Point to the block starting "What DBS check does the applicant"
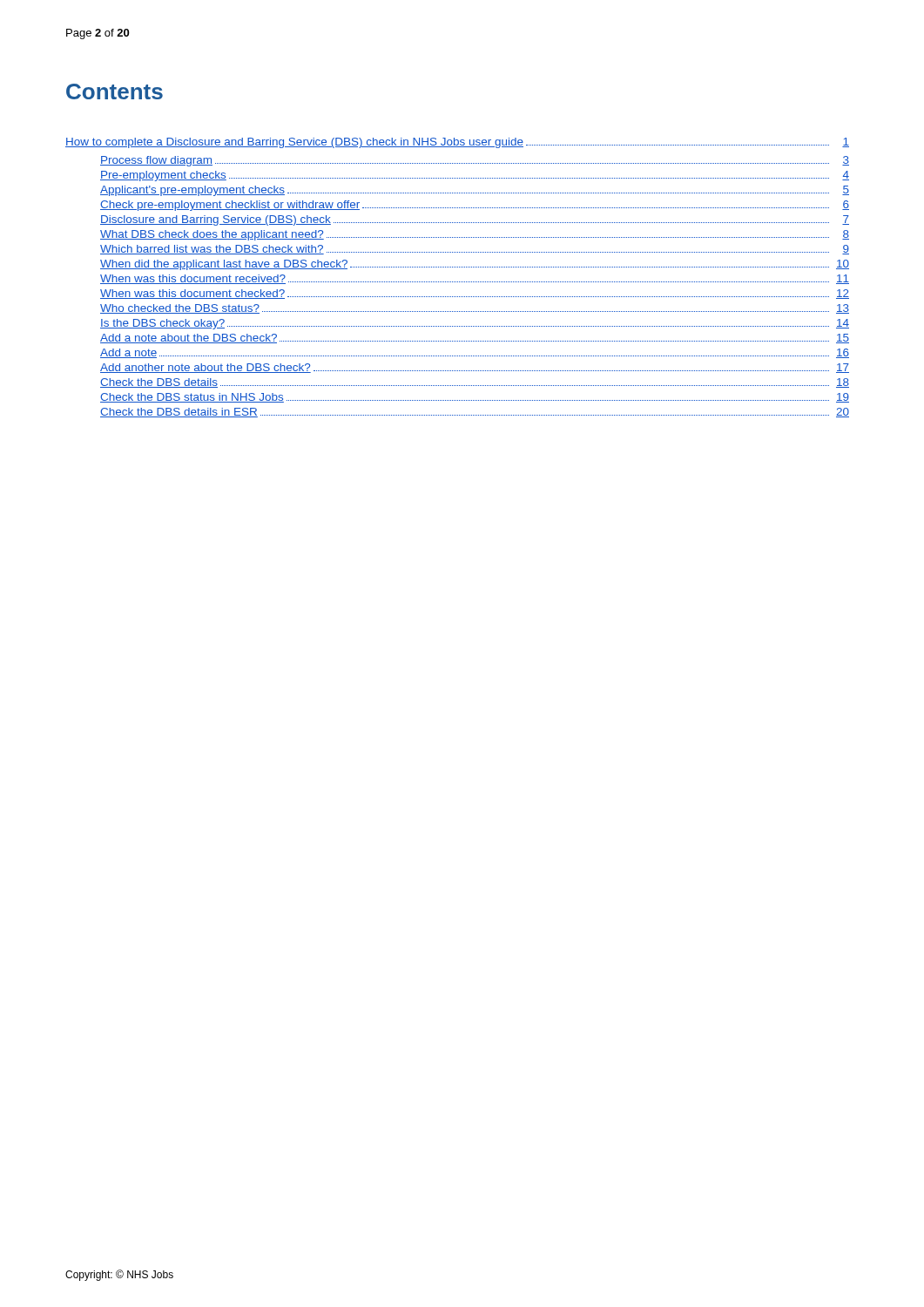This screenshot has height=1307, width=924. pos(475,234)
